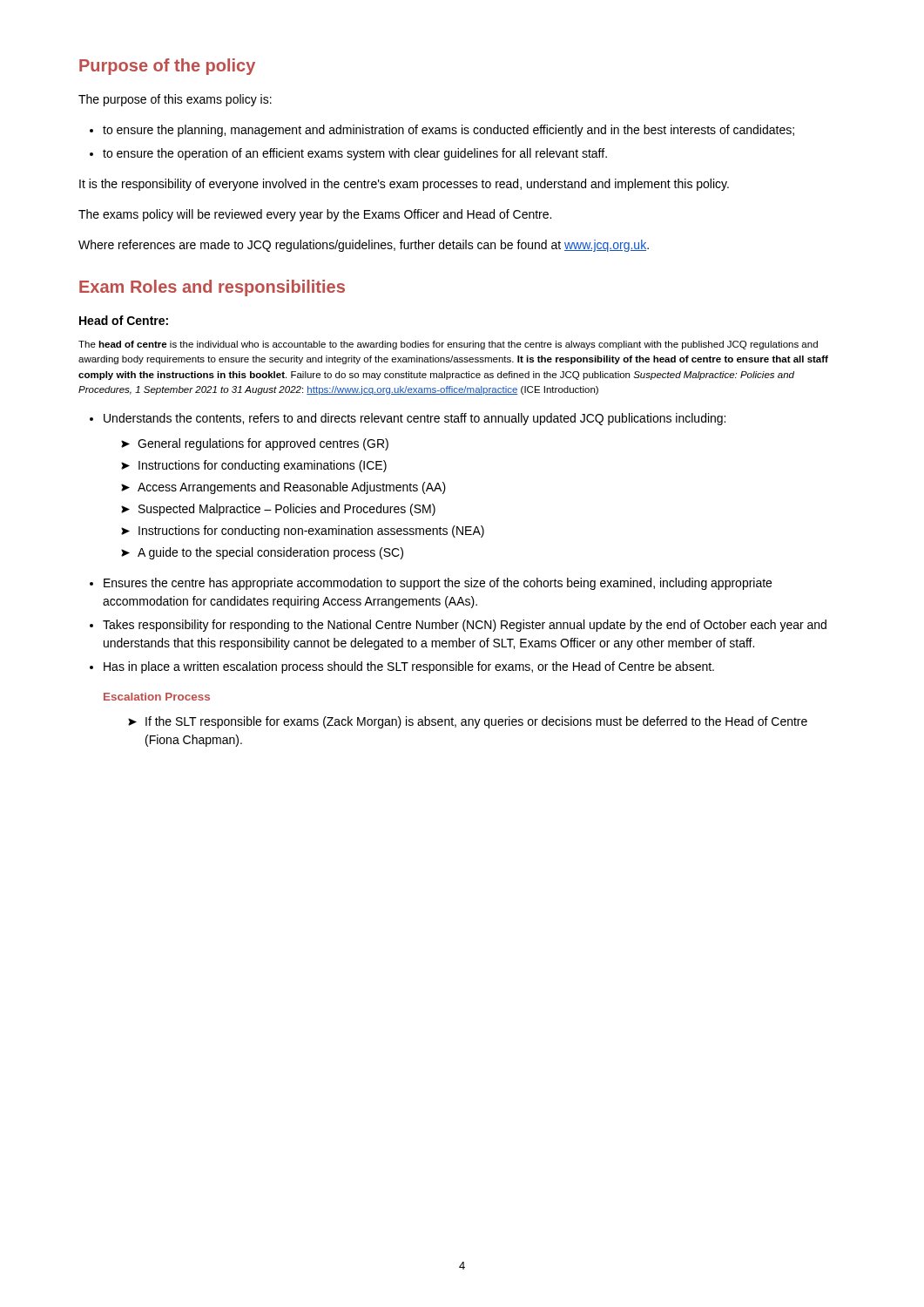Click on the text block with the text "It is the responsibility of everyone"
This screenshot has width=924, height=1307.
click(x=458, y=184)
